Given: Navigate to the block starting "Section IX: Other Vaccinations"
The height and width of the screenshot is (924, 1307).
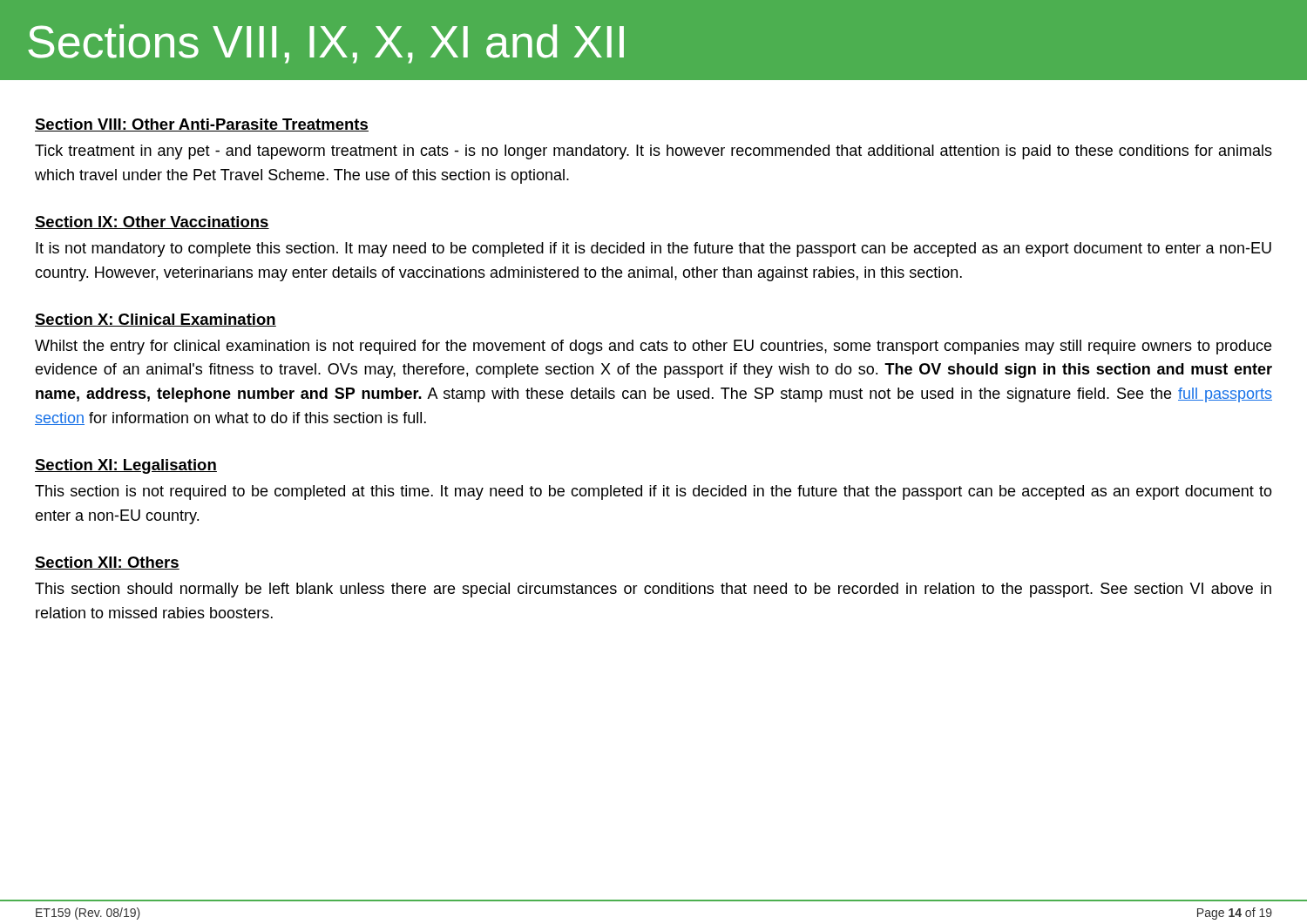Looking at the screenshot, I should (x=152, y=221).
